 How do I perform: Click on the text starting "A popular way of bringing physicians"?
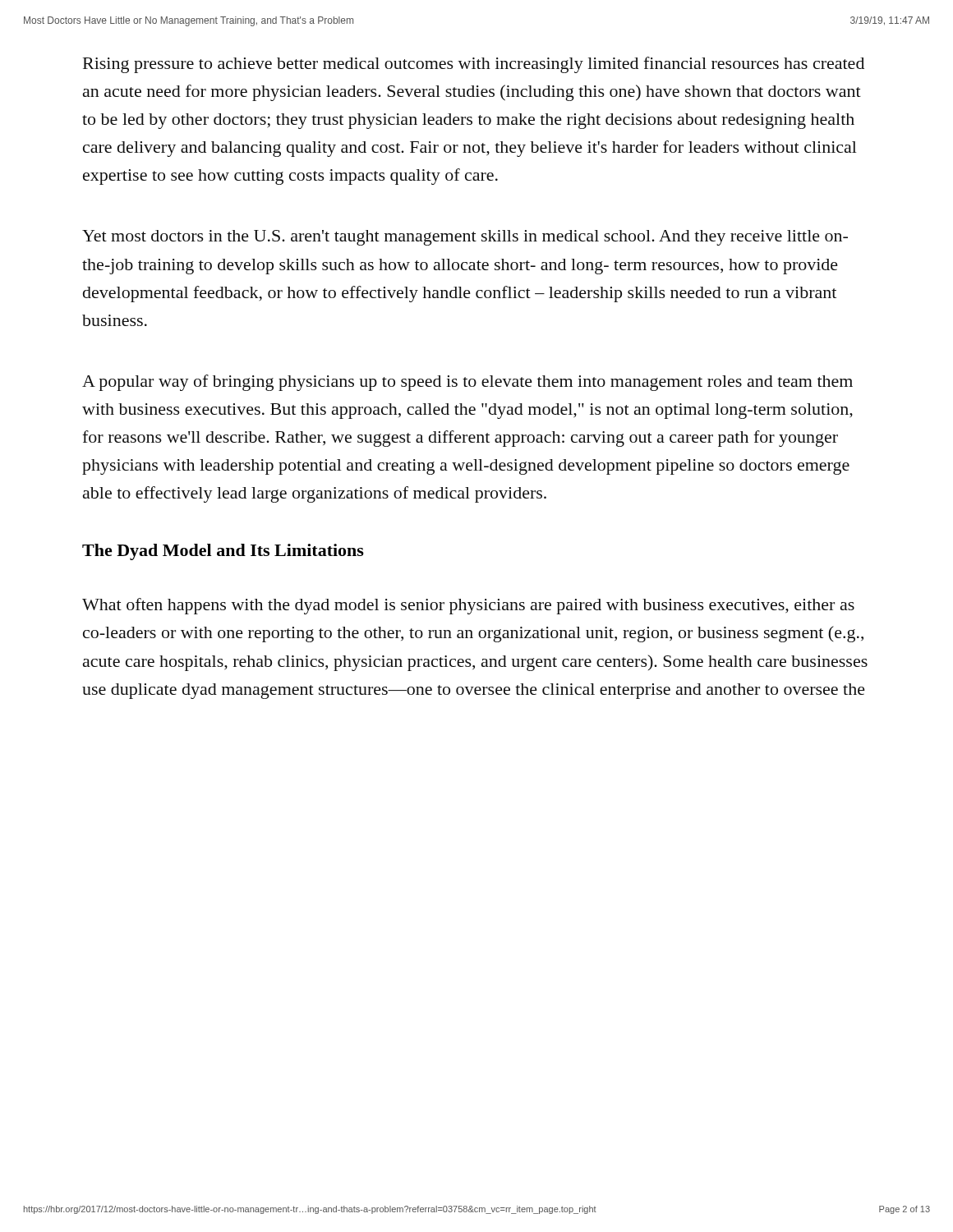click(x=468, y=437)
